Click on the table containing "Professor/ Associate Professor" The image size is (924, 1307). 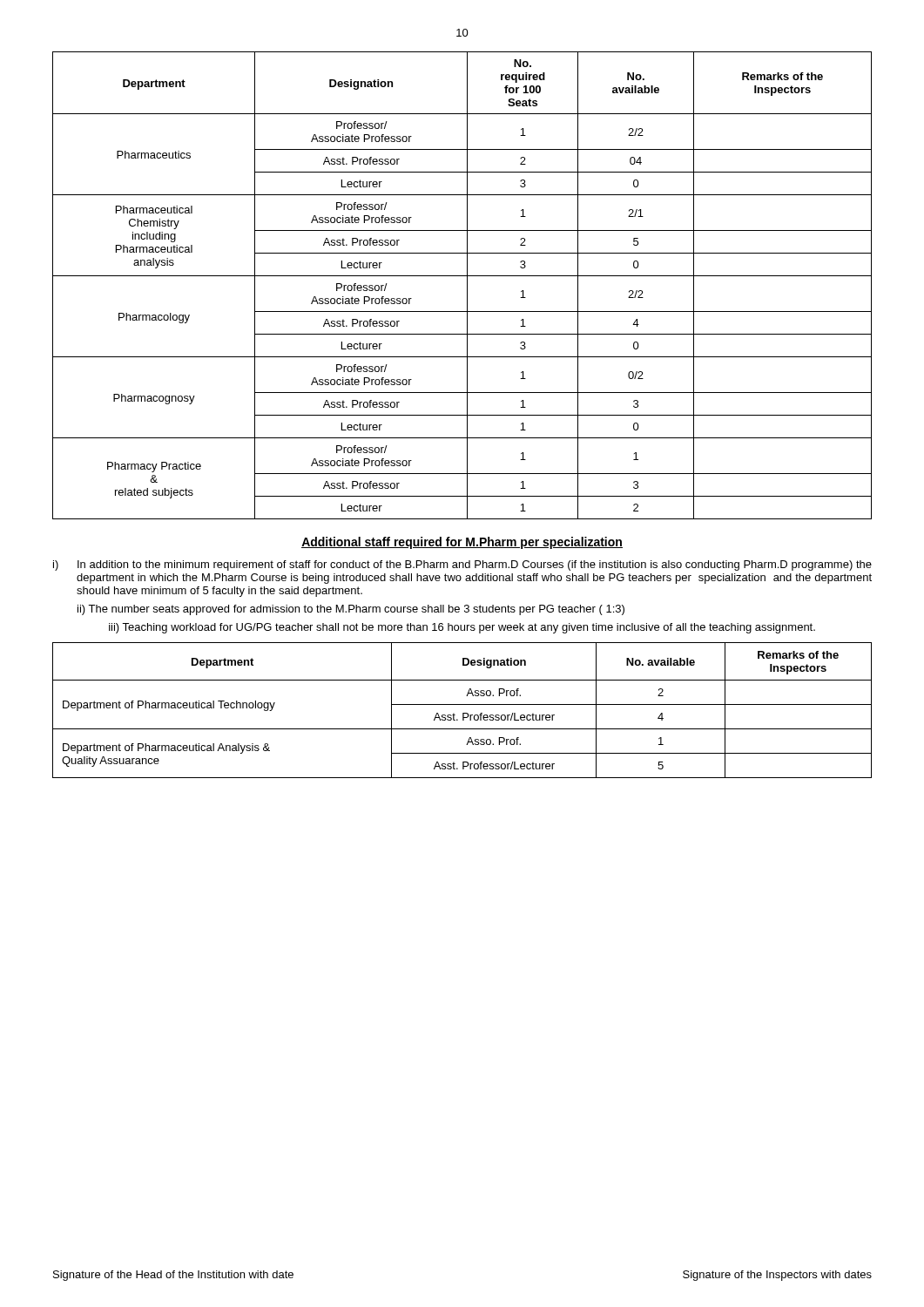462,285
